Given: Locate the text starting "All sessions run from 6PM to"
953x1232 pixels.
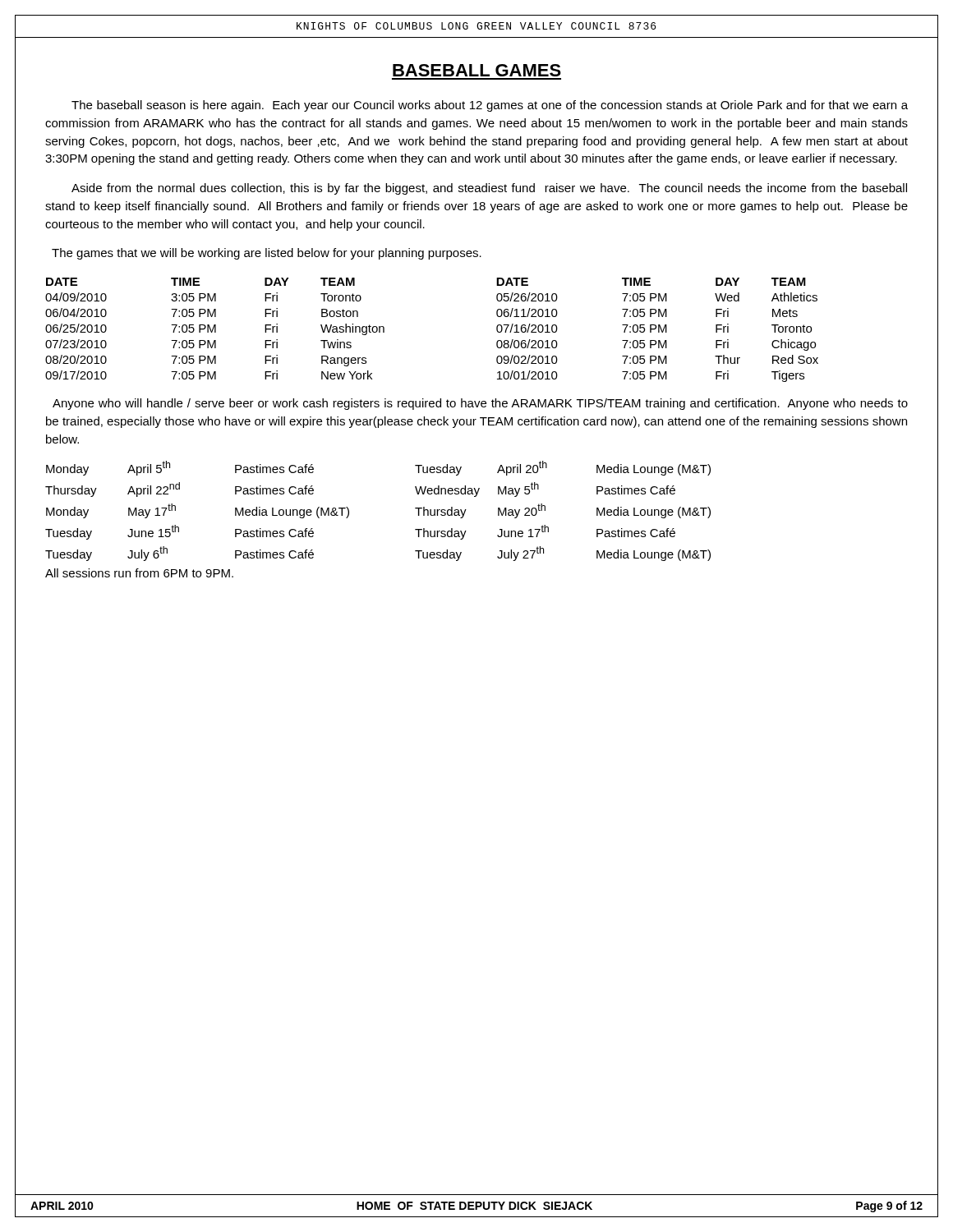Looking at the screenshot, I should click(140, 573).
